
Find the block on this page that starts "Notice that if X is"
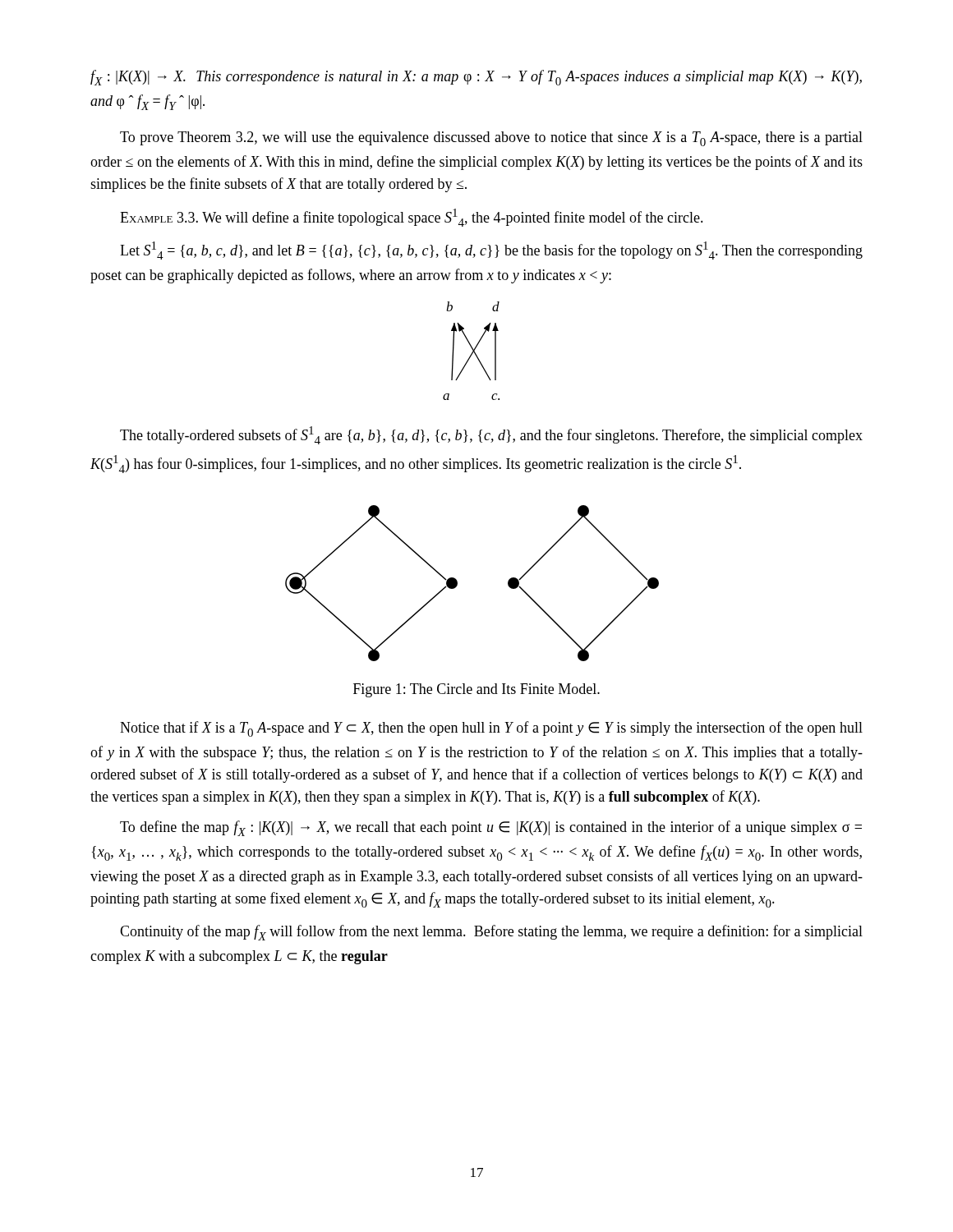coord(476,762)
